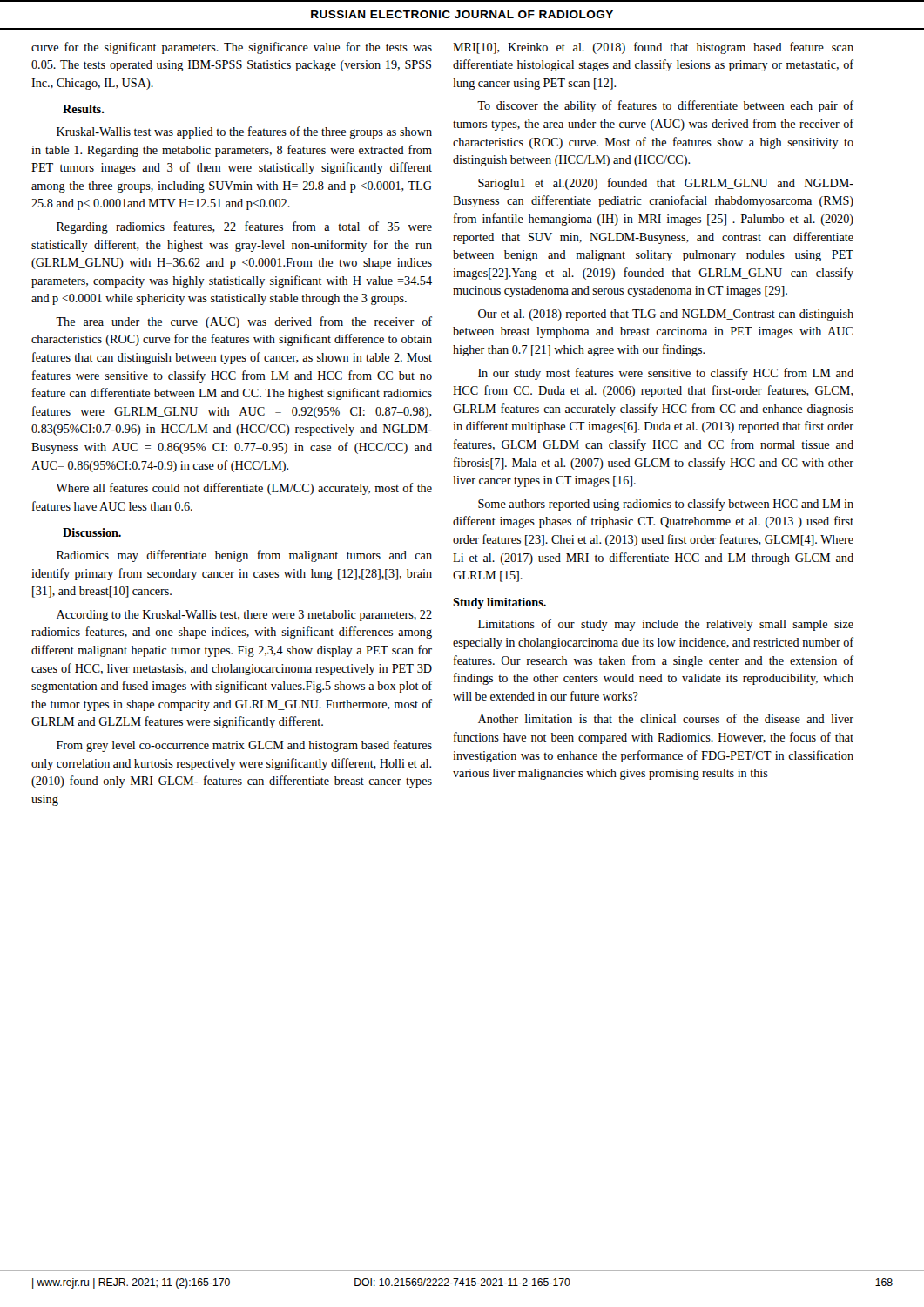
Task: Click on the text block with the text "The area under the curve (AUC) was"
Action: coord(232,393)
